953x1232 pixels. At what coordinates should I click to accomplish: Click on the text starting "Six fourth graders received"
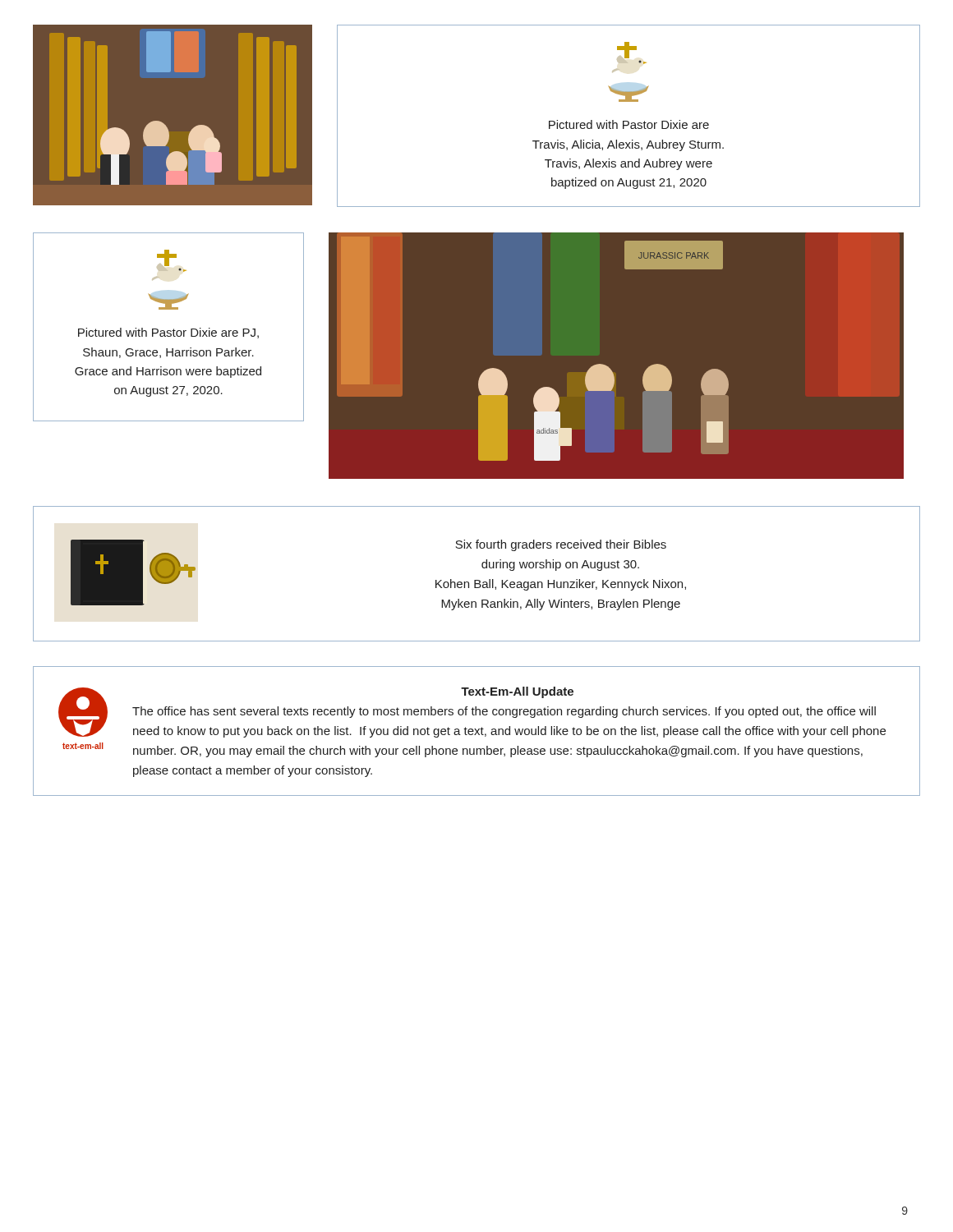point(476,574)
